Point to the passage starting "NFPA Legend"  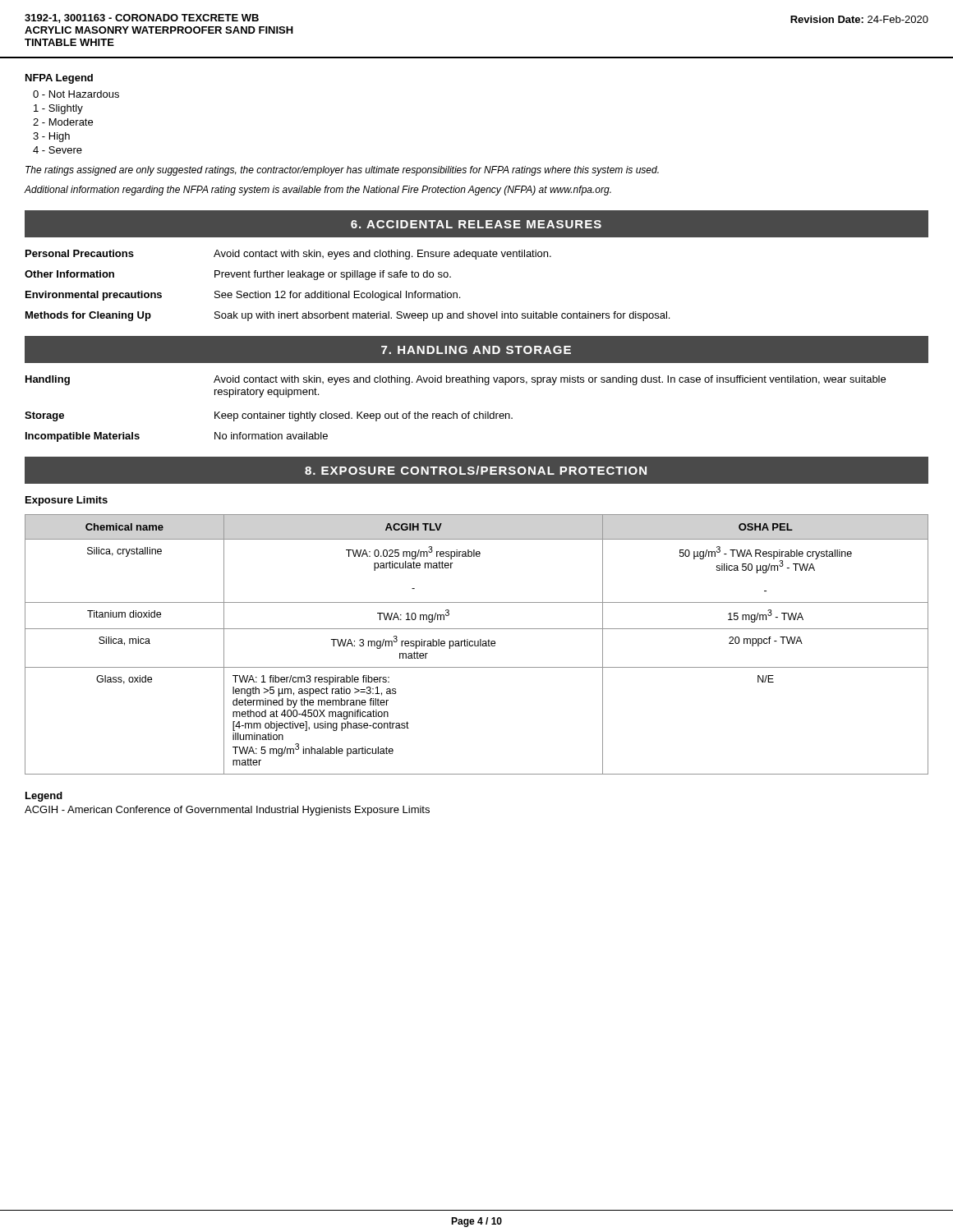pos(59,78)
